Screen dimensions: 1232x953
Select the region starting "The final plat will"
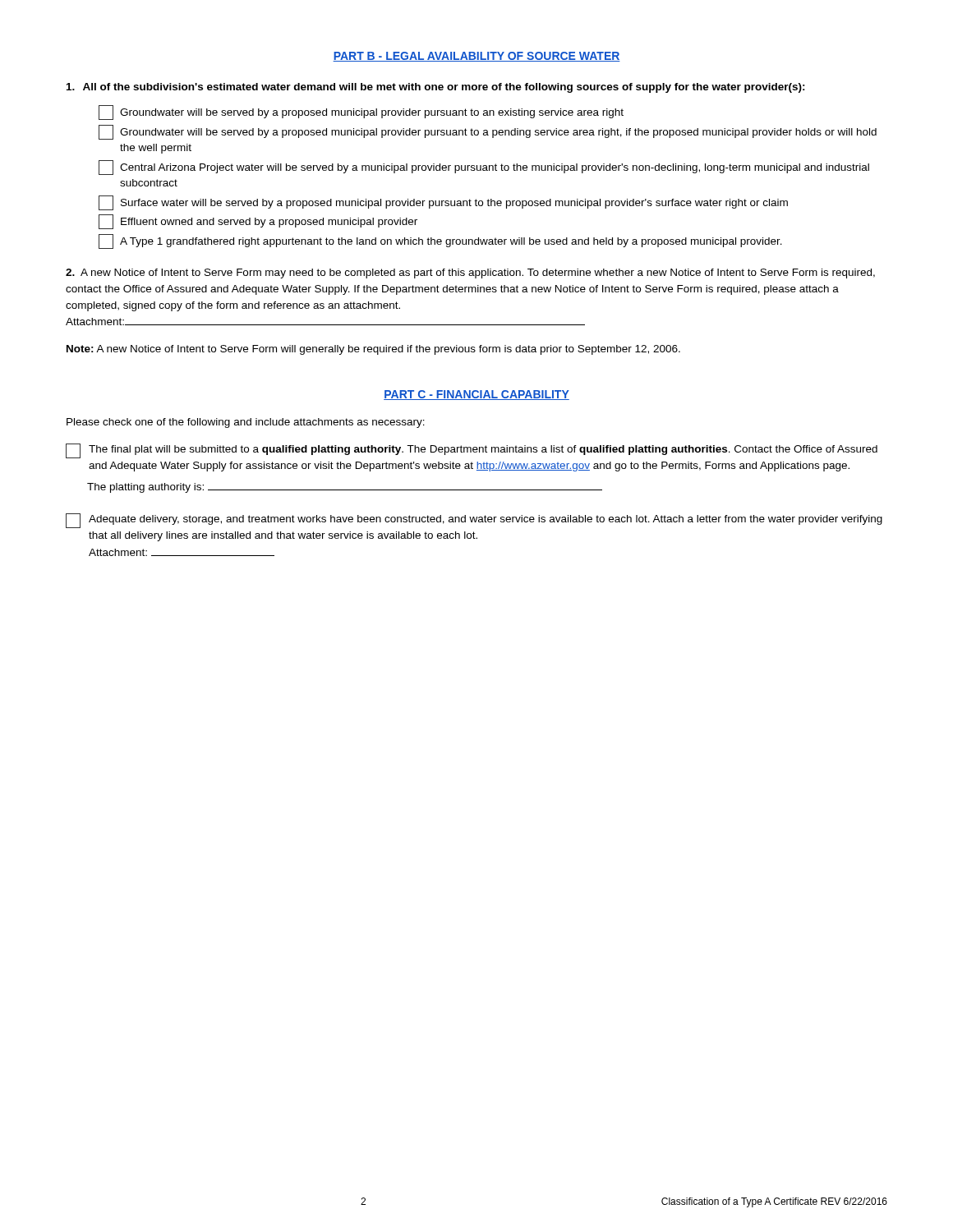(476, 457)
